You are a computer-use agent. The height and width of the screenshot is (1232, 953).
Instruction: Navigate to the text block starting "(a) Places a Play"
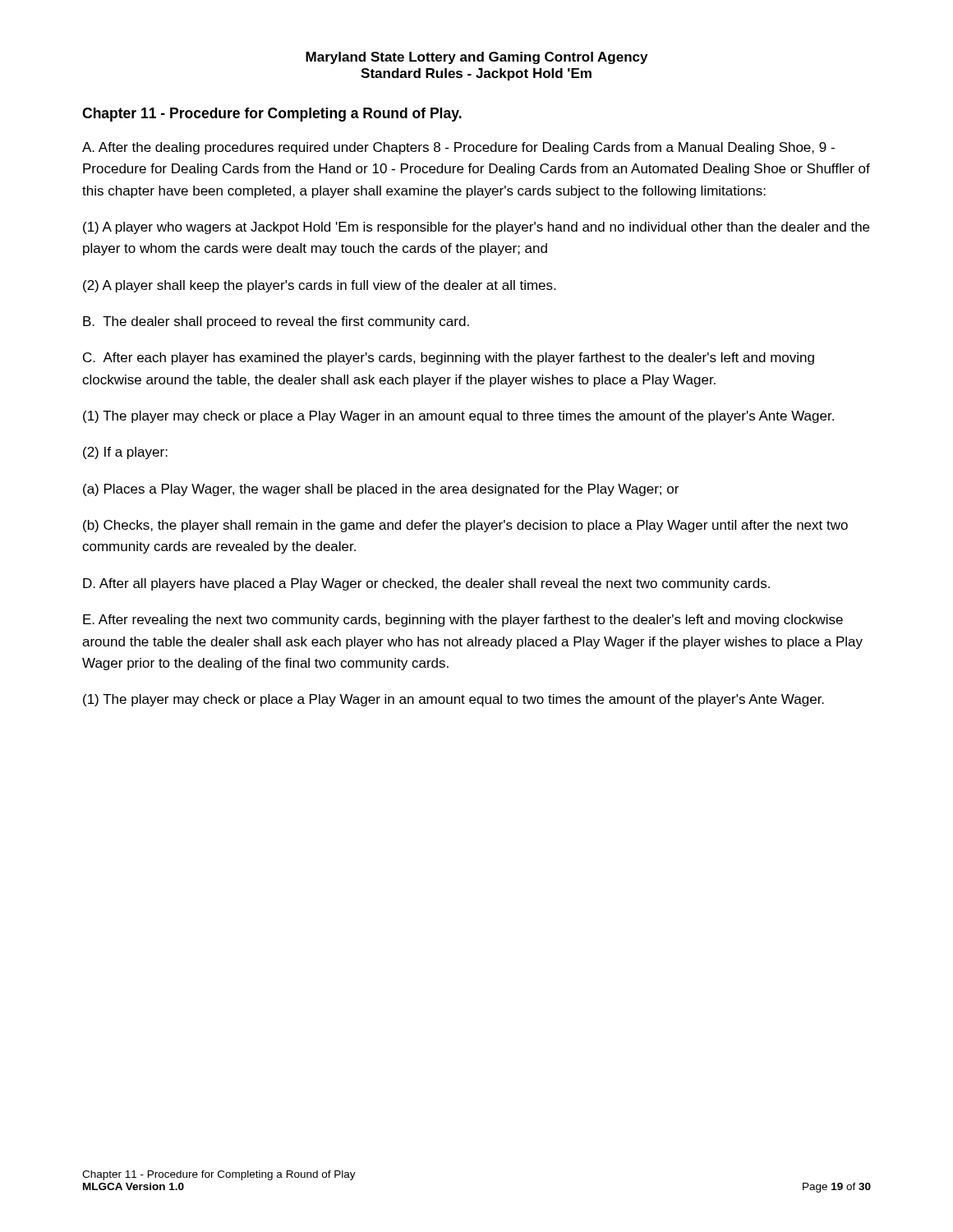point(381,489)
